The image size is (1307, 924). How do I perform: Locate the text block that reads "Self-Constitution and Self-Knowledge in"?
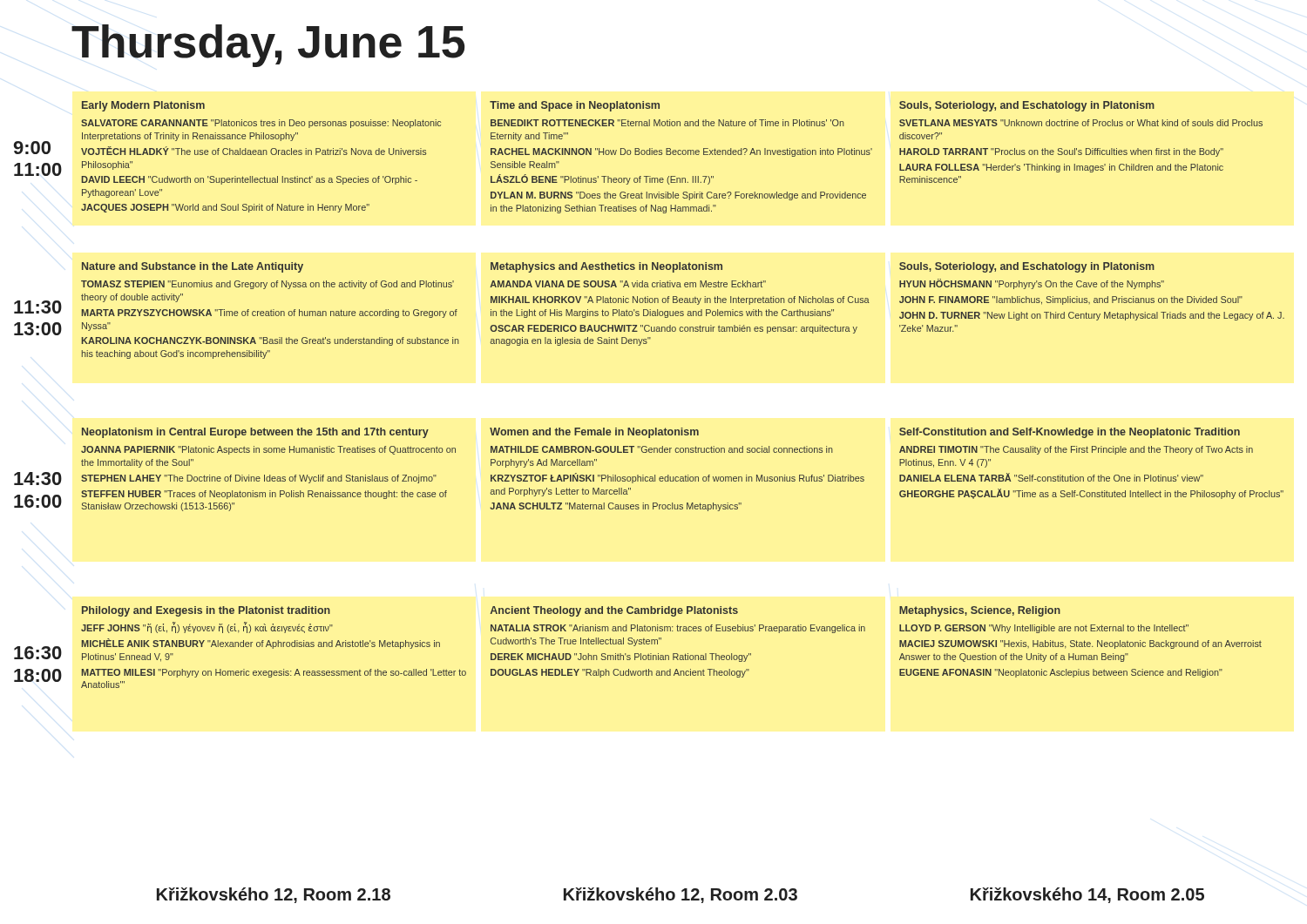(1092, 463)
